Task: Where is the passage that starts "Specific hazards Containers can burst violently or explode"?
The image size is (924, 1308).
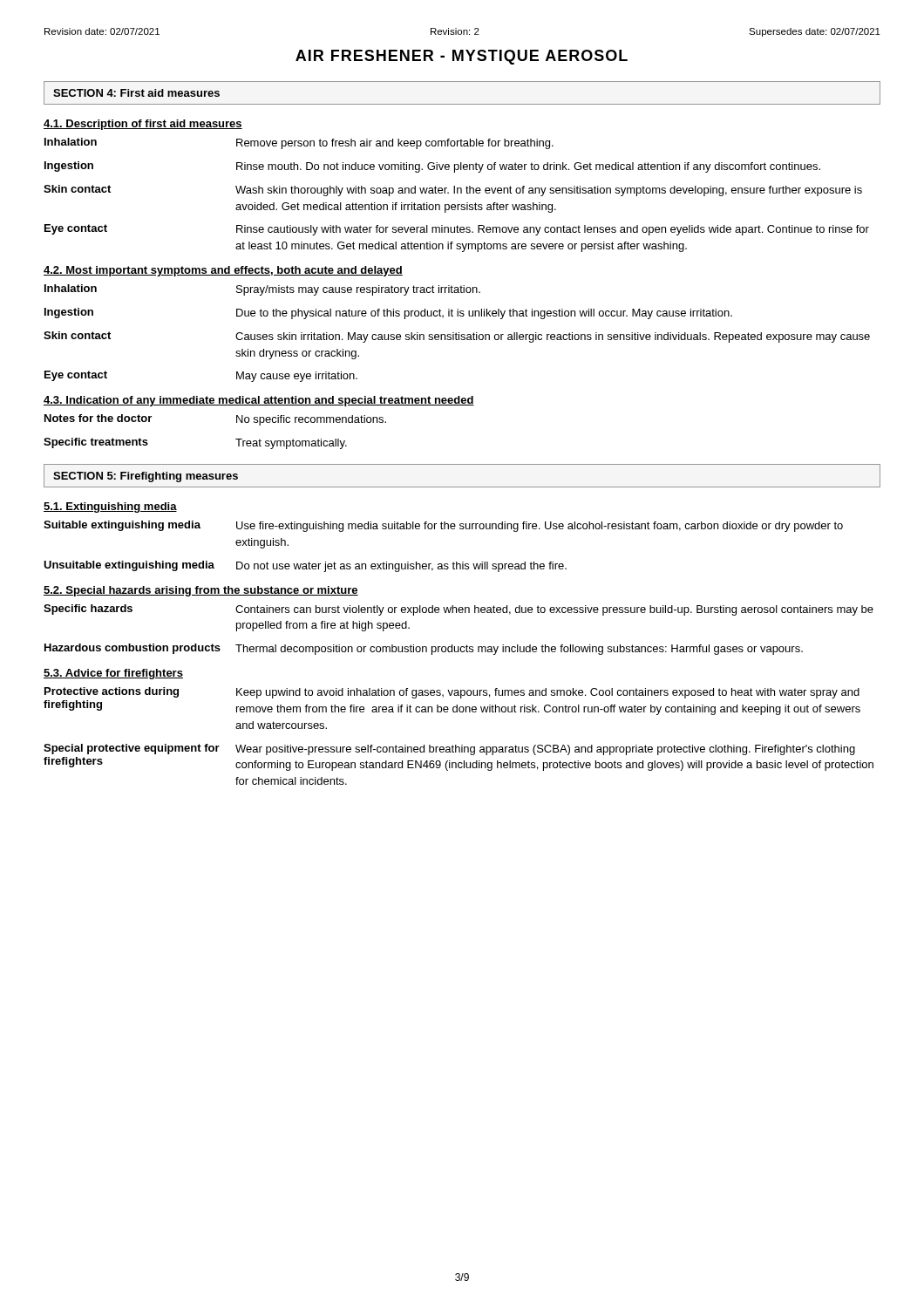Action: [462, 618]
